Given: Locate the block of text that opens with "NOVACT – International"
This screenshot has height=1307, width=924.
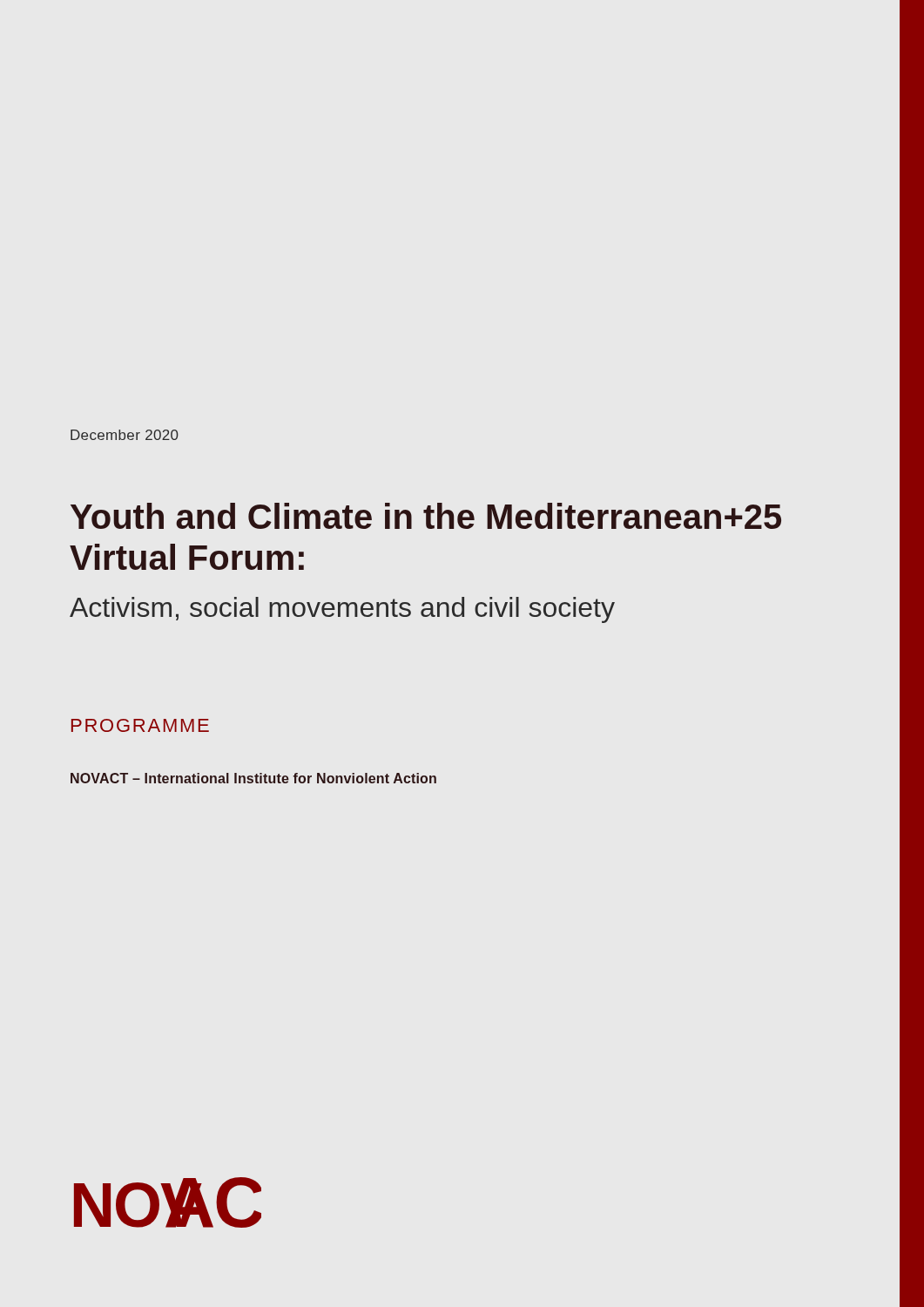Looking at the screenshot, I should 253,779.
